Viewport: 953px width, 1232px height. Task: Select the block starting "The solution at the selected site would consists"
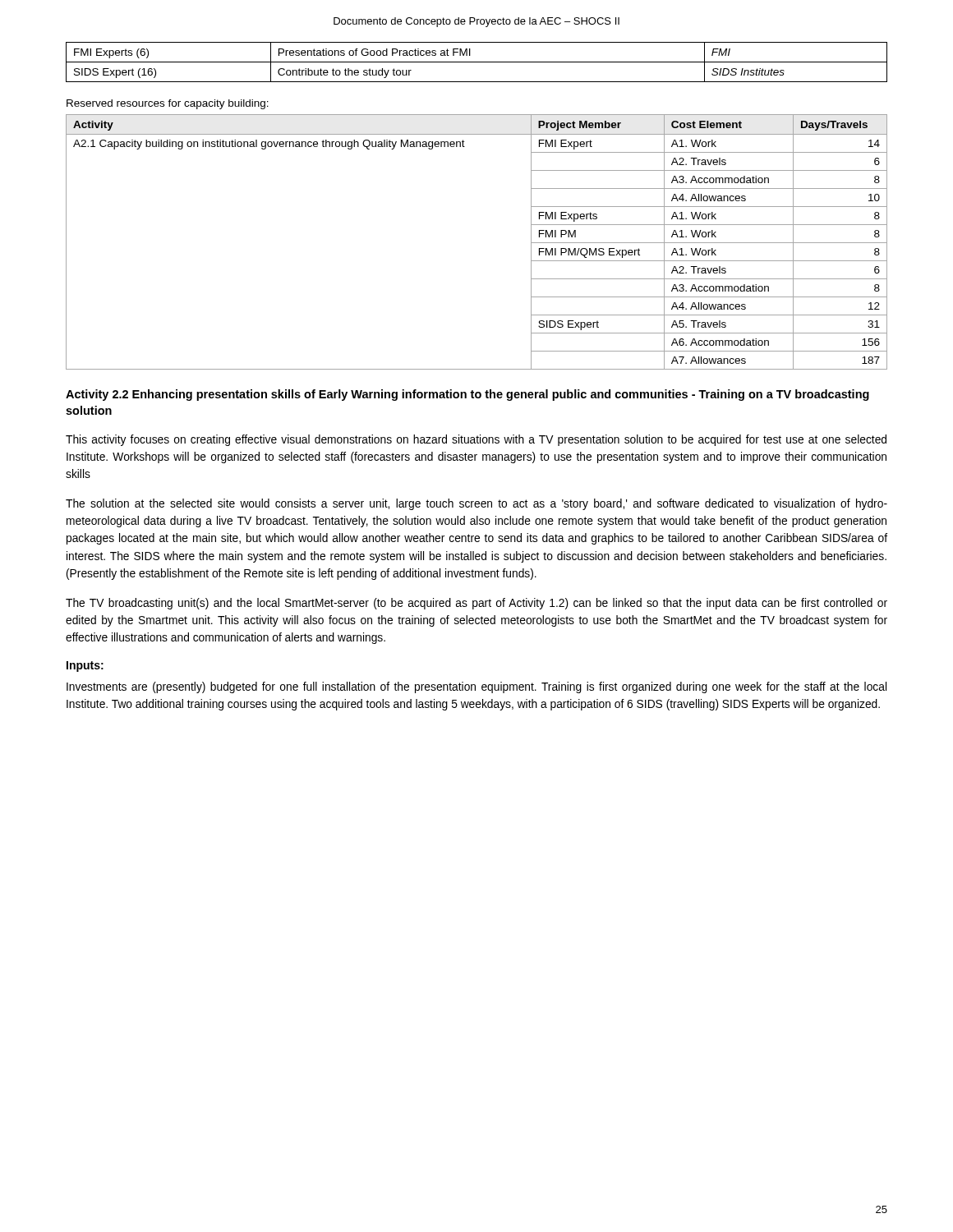click(476, 539)
